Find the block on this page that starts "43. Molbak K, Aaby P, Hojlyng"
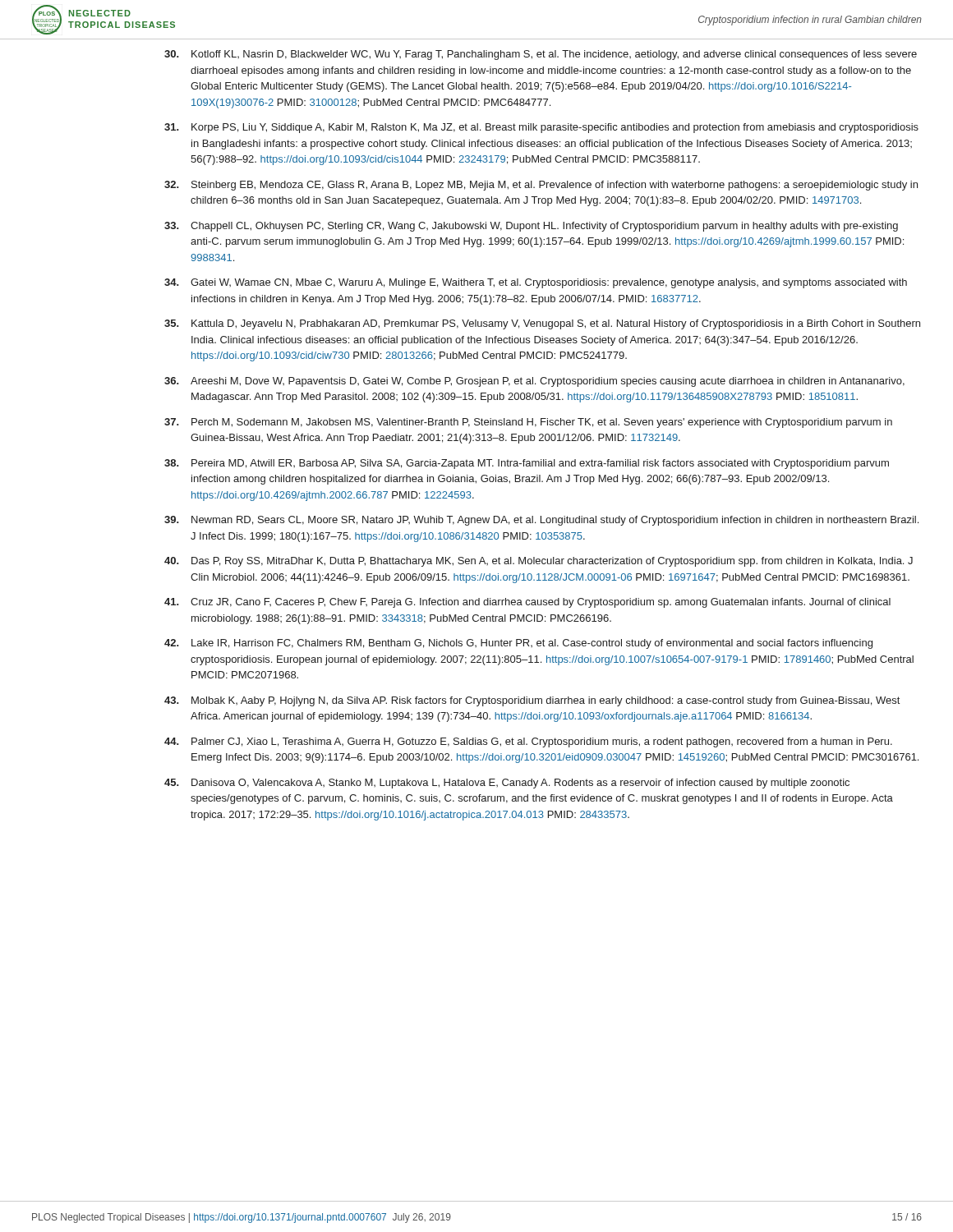This screenshot has height=1232, width=953. pos(543,708)
